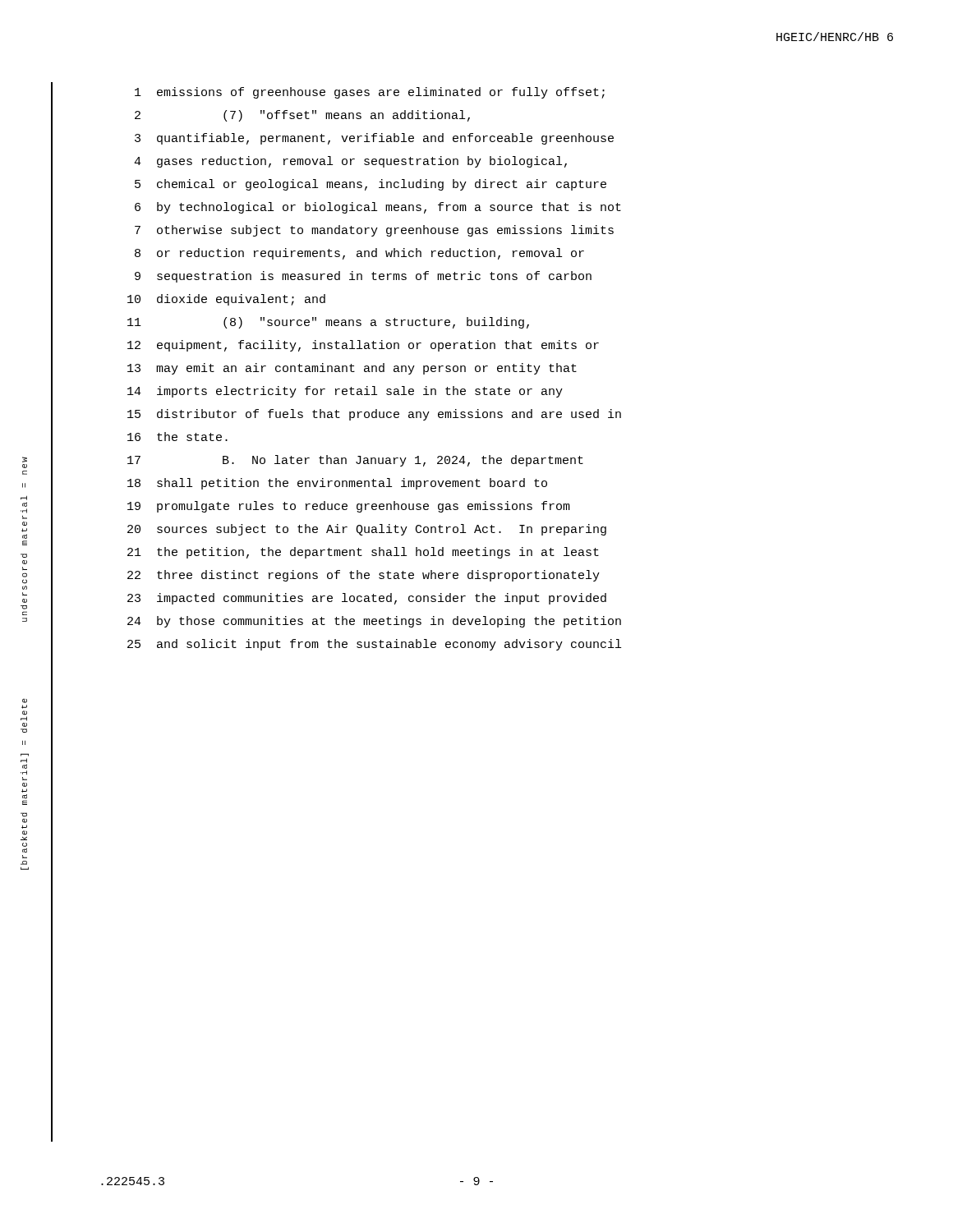This screenshot has width=953, height=1232.
Task: Navigate to the text block starting "19 promulgate rules to reduce greenhouse gas emissions"
Action: 496,508
